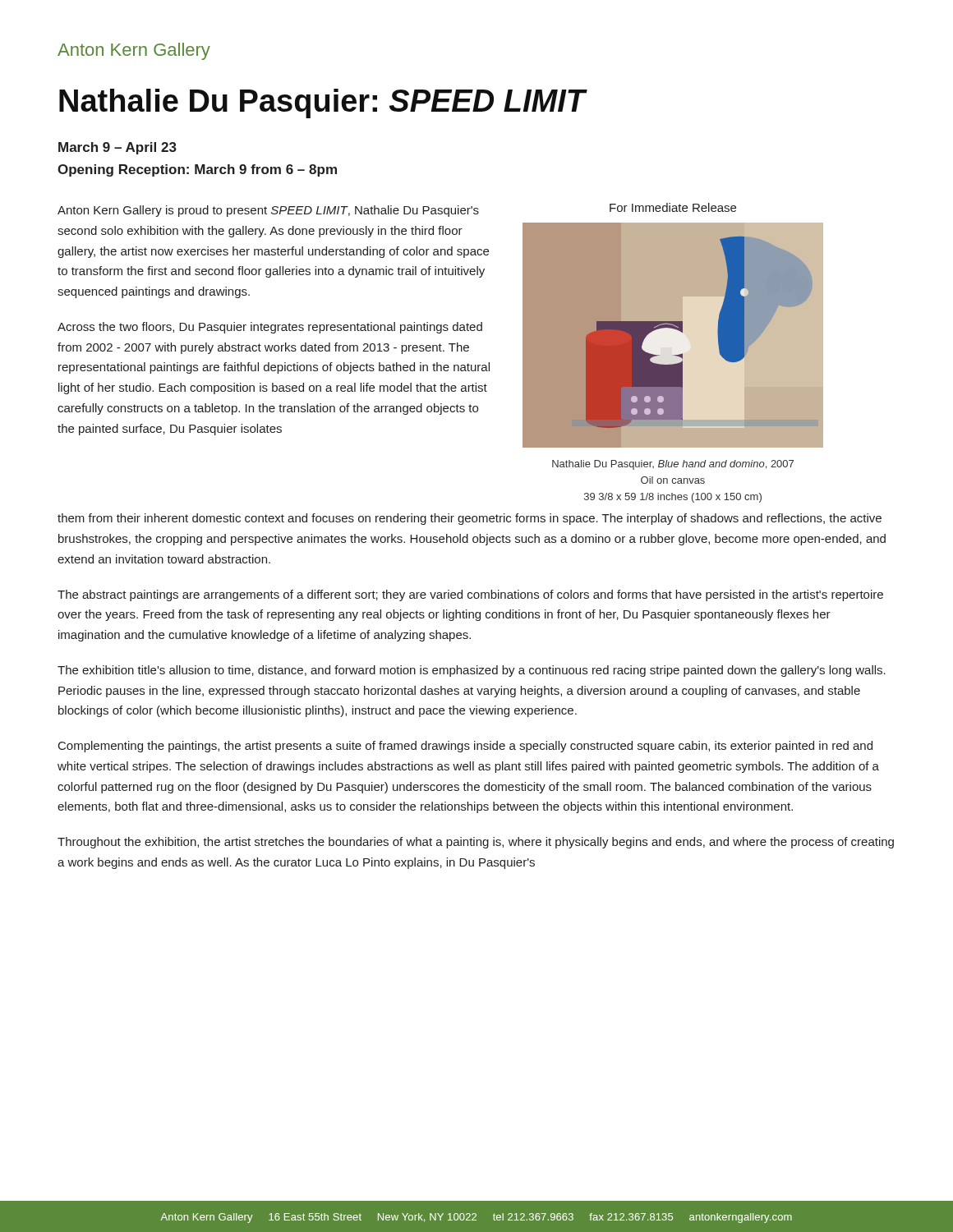Viewport: 953px width, 1232px height.
Task: Select the text block starting "March 9 – April 23 Opening Reception: March"
Action: coord(198,158)
